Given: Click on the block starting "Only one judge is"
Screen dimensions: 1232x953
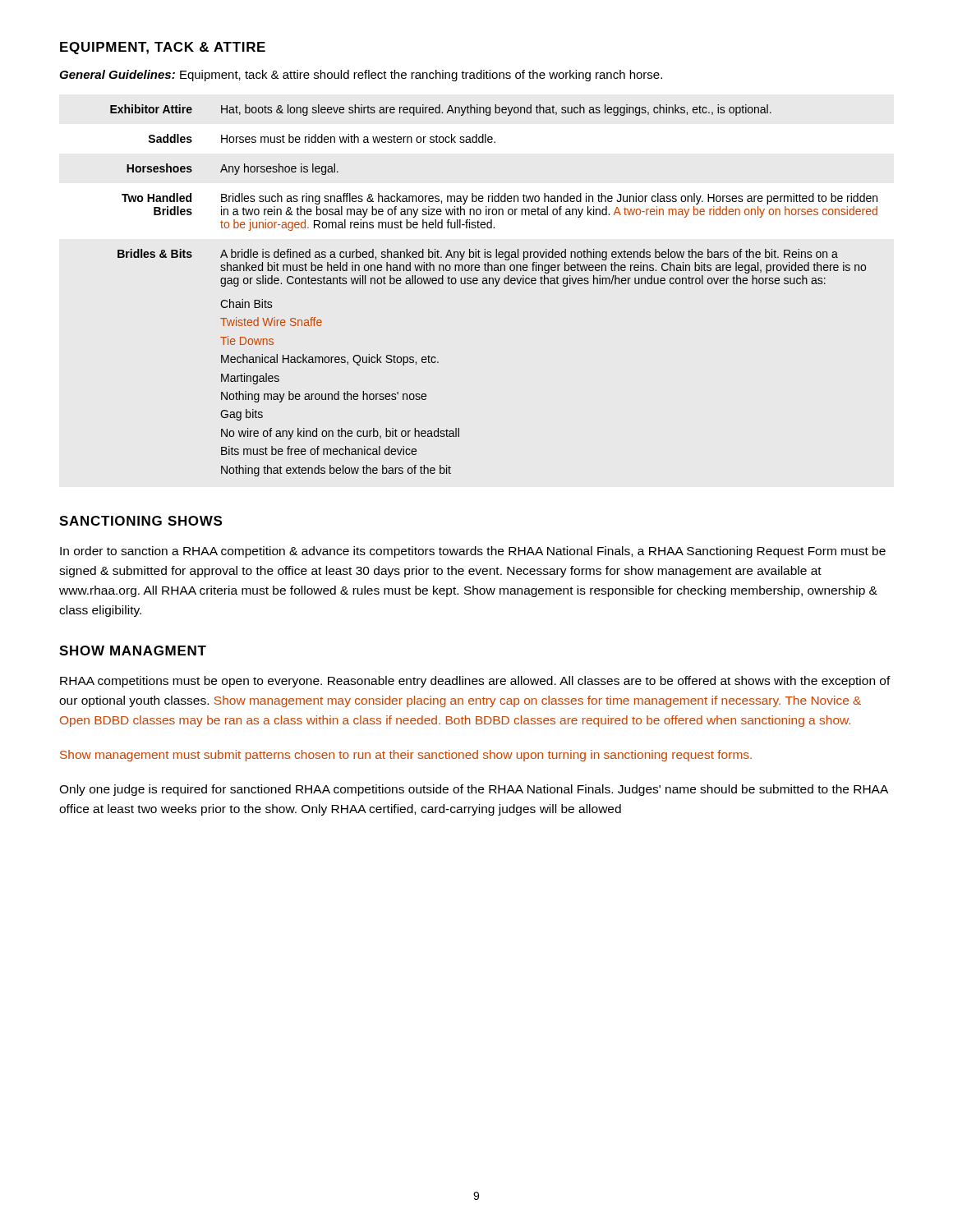Looking at the screenshot, I should point(473,799).
